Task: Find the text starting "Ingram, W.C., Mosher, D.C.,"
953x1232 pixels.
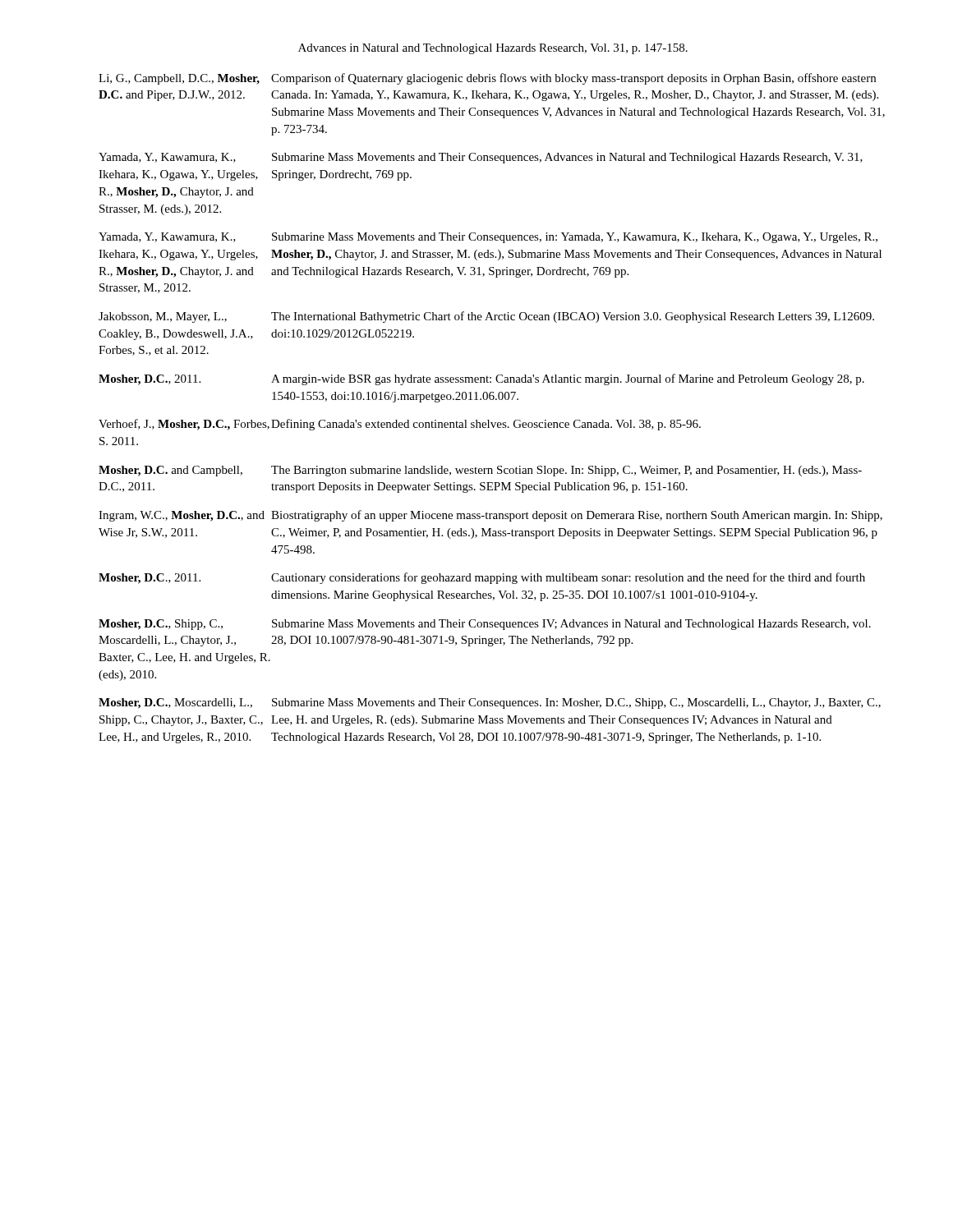Action: pos(493,532)
